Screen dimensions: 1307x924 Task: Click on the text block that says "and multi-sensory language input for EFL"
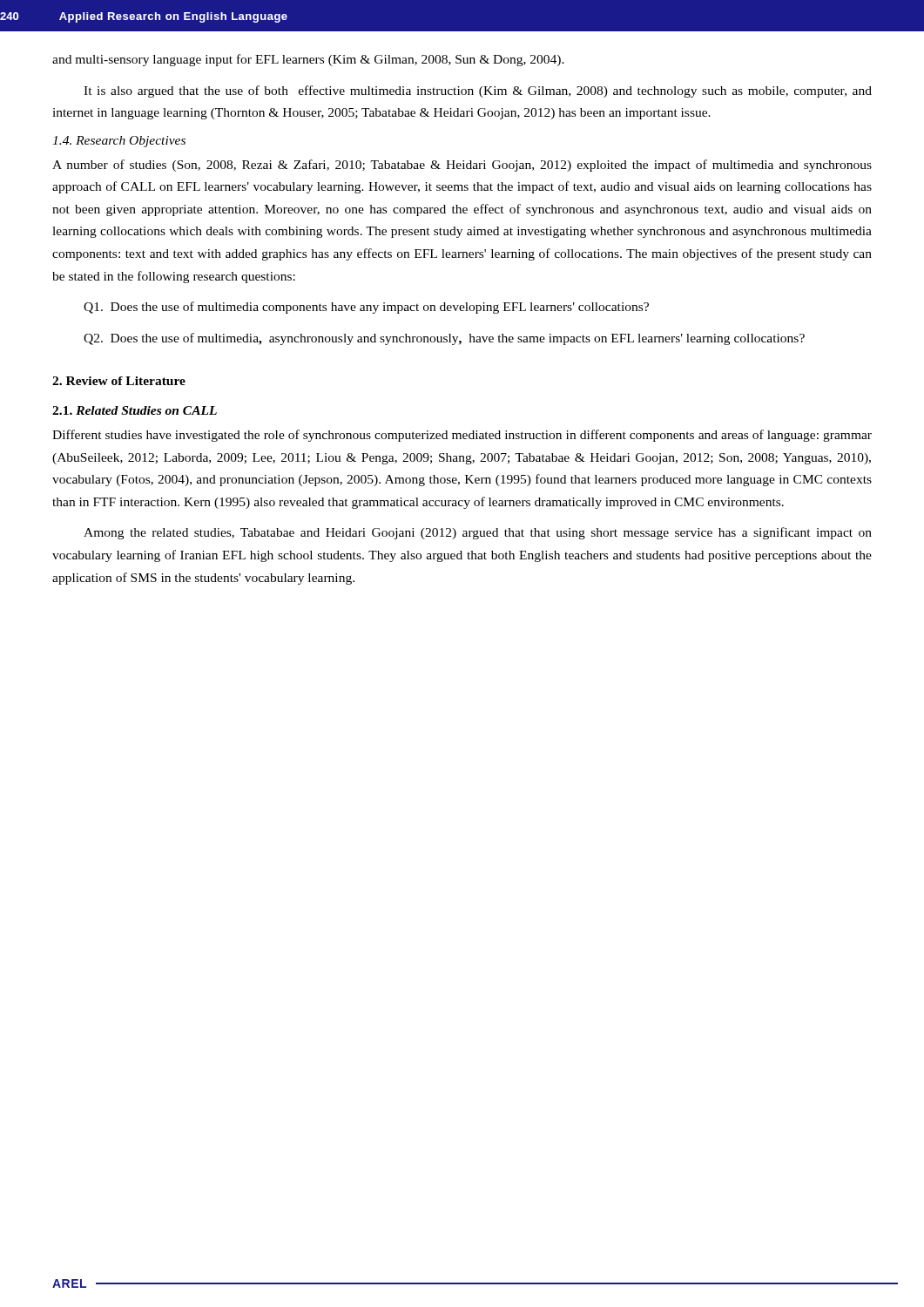click(x=308, y=59)
